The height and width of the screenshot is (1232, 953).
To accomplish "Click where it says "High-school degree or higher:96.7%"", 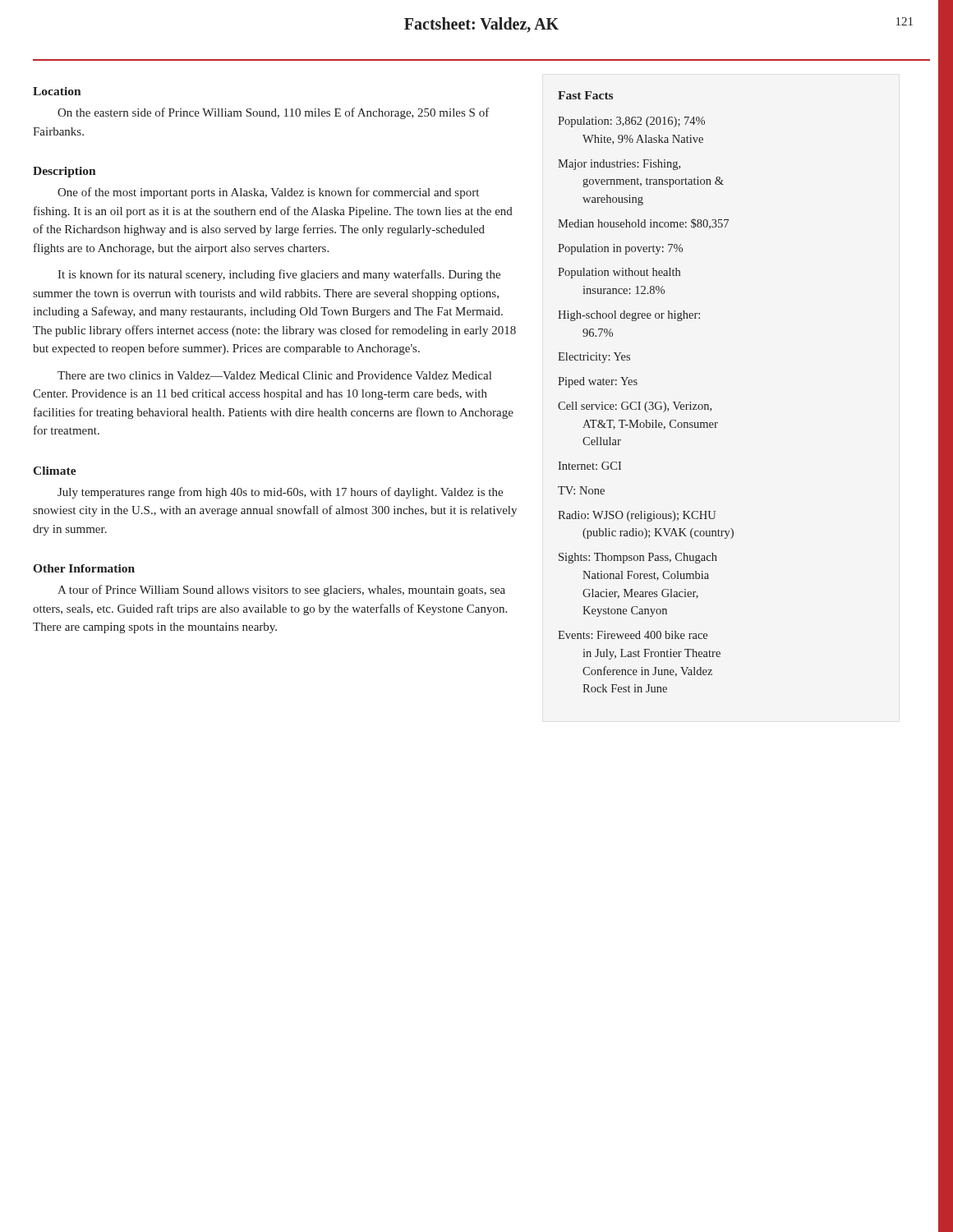I will 629,316.
